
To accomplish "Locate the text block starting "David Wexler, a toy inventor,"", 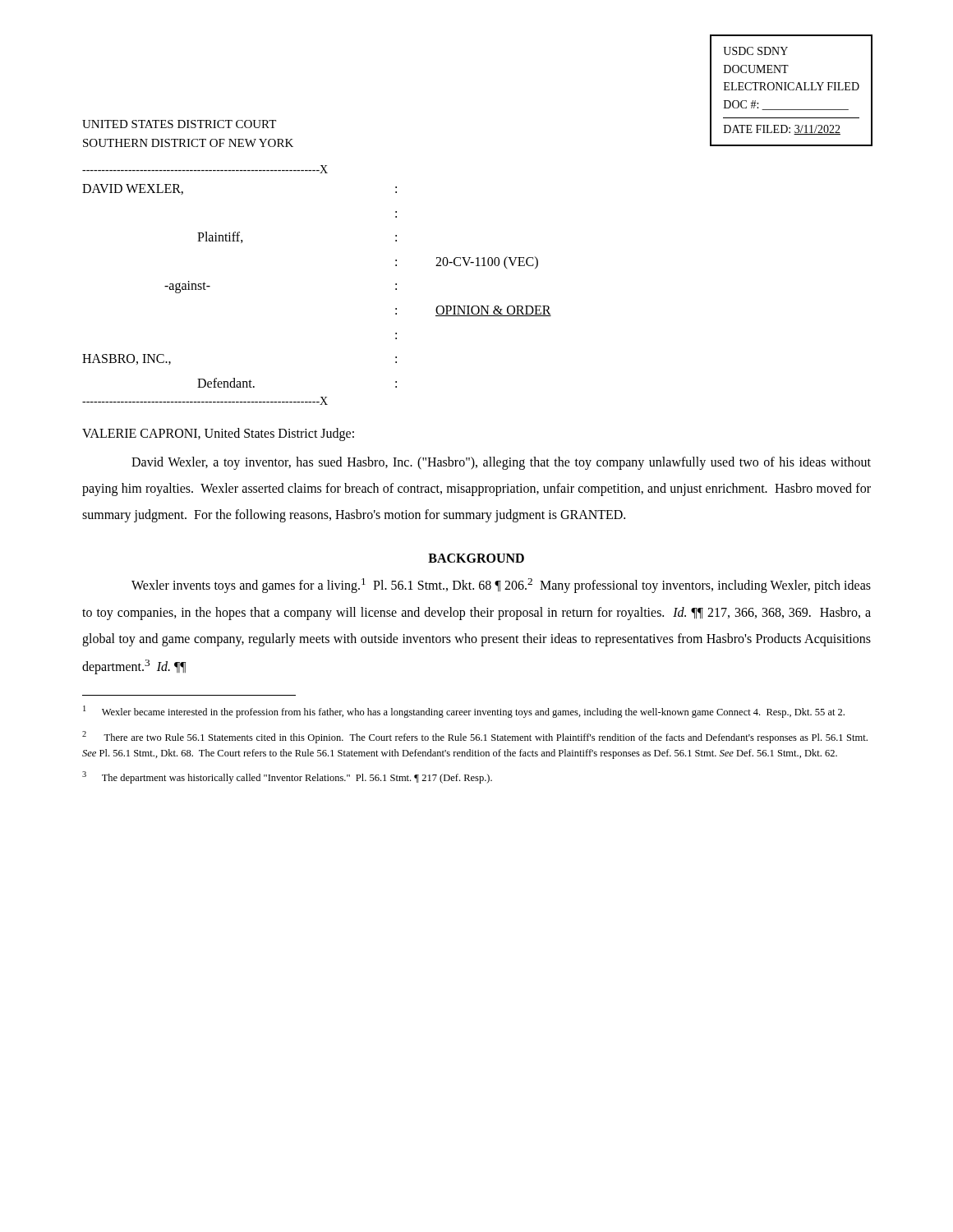I will point(476,489).
